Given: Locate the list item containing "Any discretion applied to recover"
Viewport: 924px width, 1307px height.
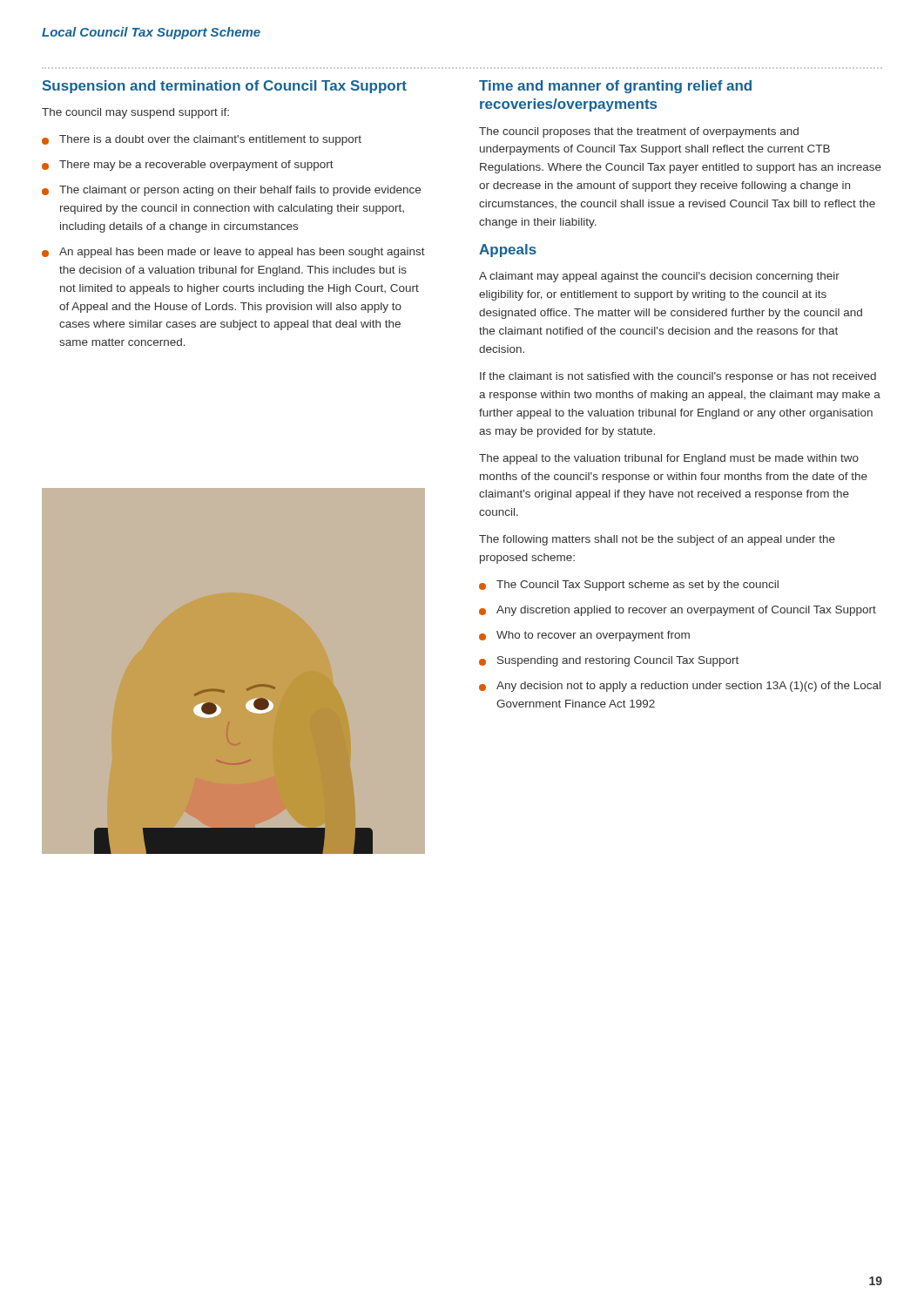Looking at the screenshot, I should click(x=686, y=610).
